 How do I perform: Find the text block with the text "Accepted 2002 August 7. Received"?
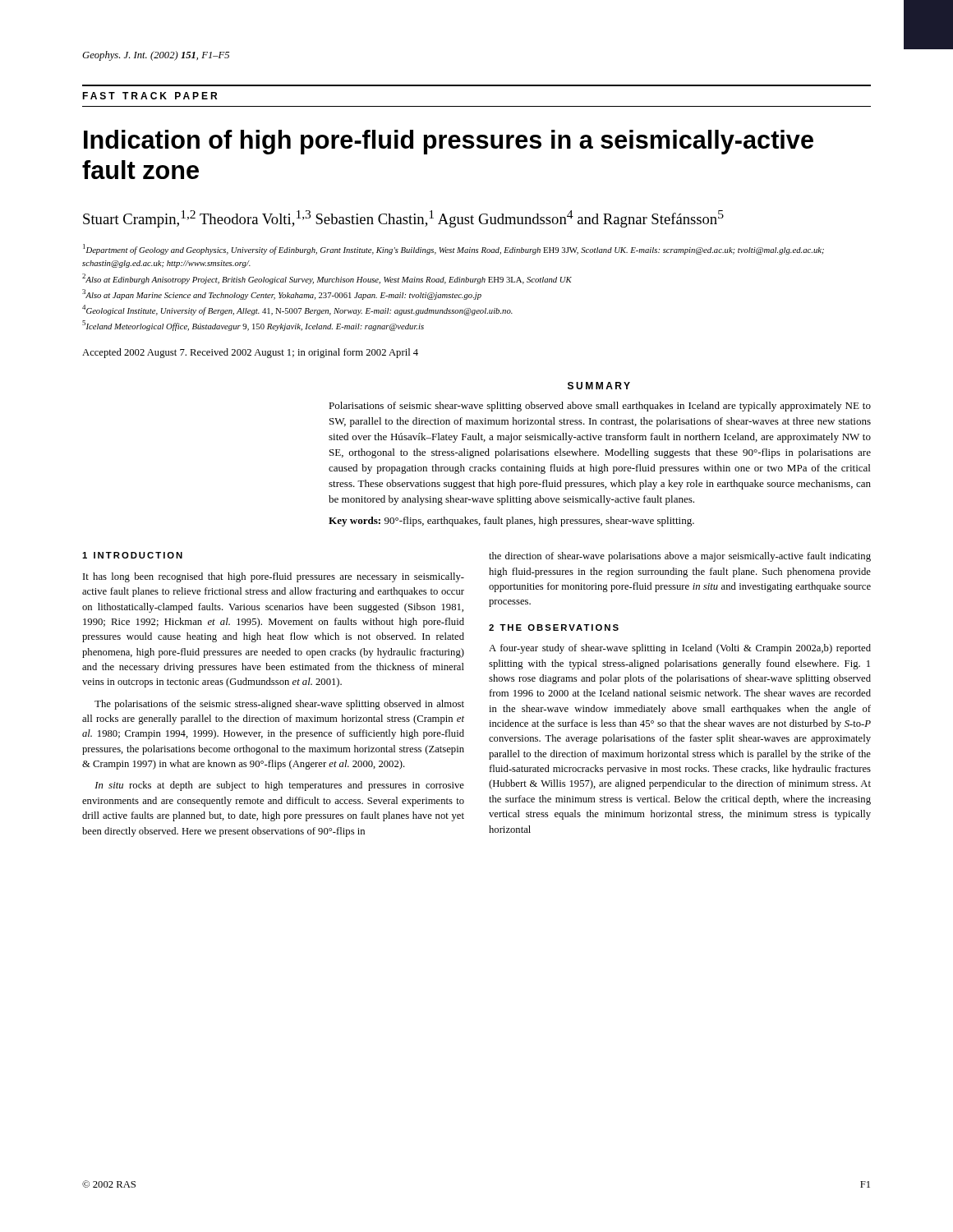[250, 352]
